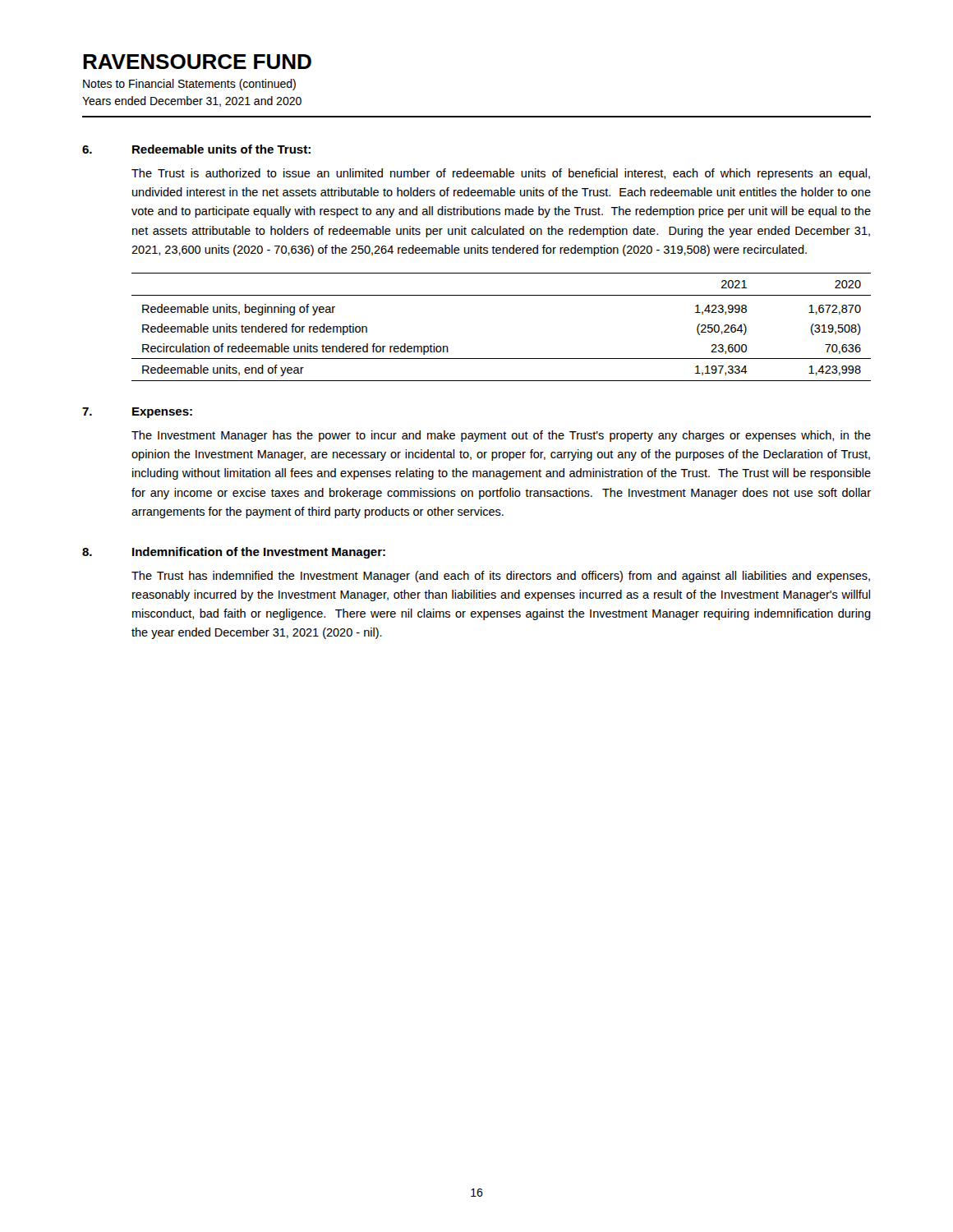Point to "7. Expenses:"
Viewport: 953px width, 1232px height.
coord(138,411)
